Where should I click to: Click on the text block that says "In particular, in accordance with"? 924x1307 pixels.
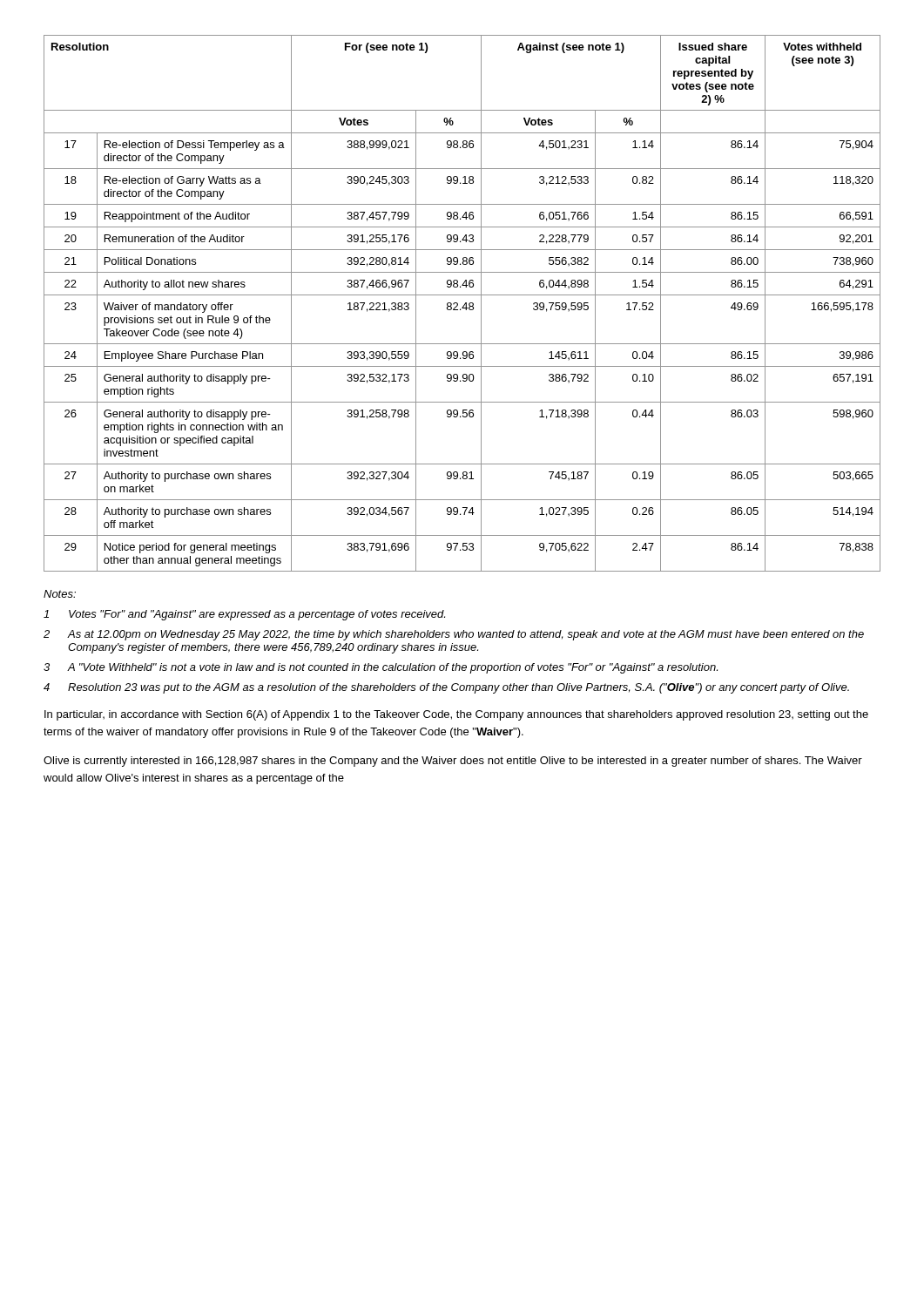[456, 723]
